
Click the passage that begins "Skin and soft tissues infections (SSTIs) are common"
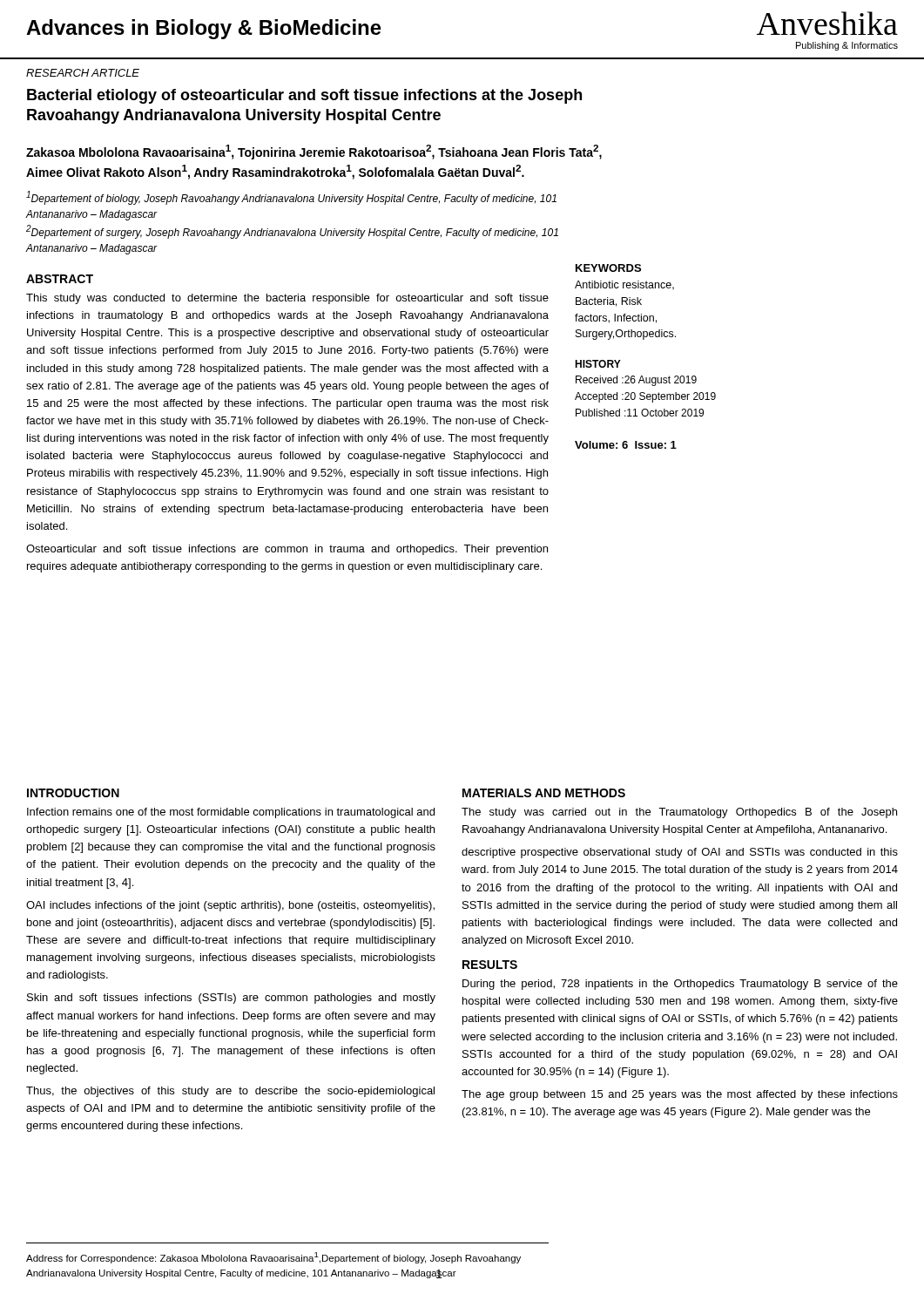point(231,1033)
